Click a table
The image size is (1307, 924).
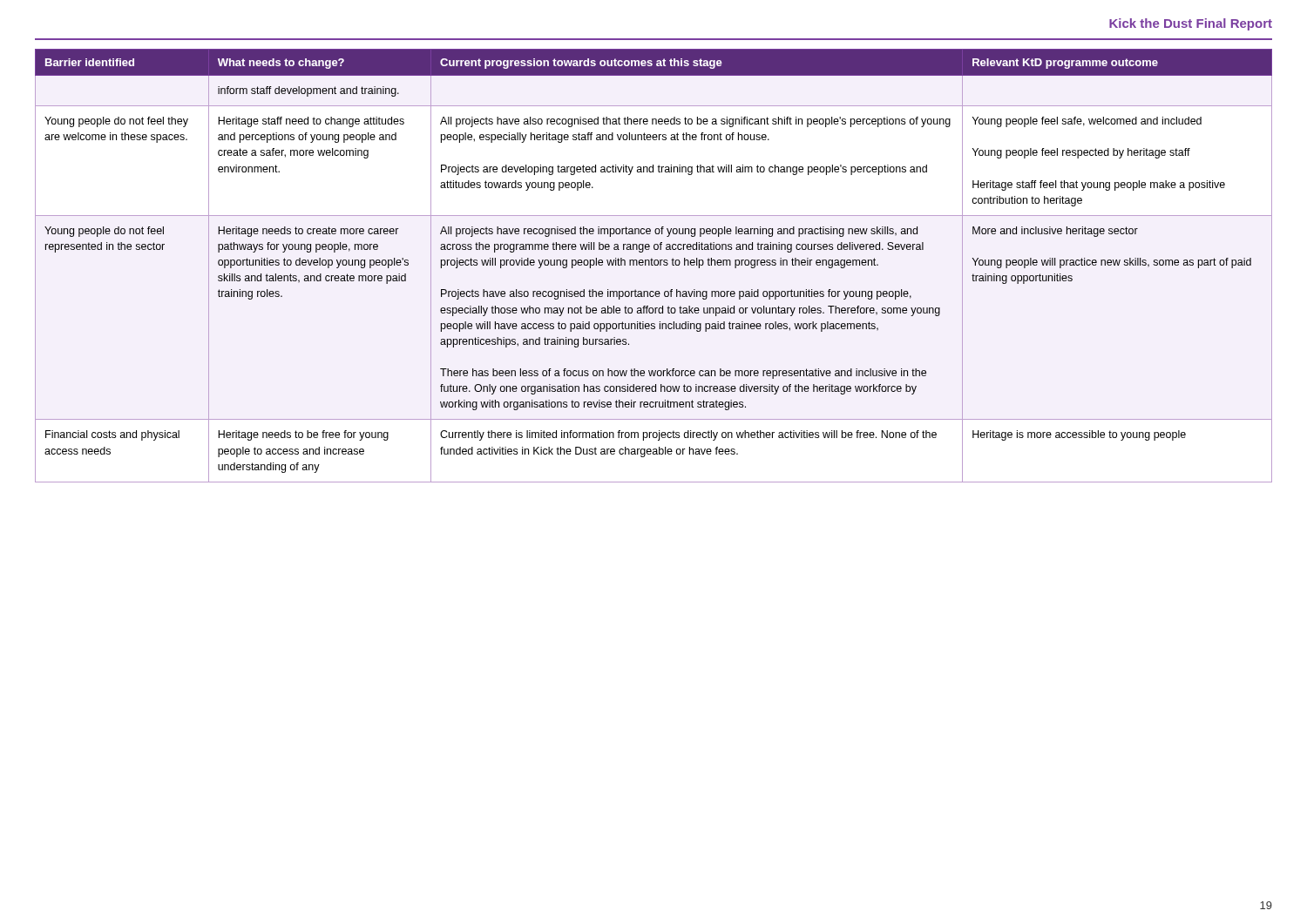click(654, 266)
